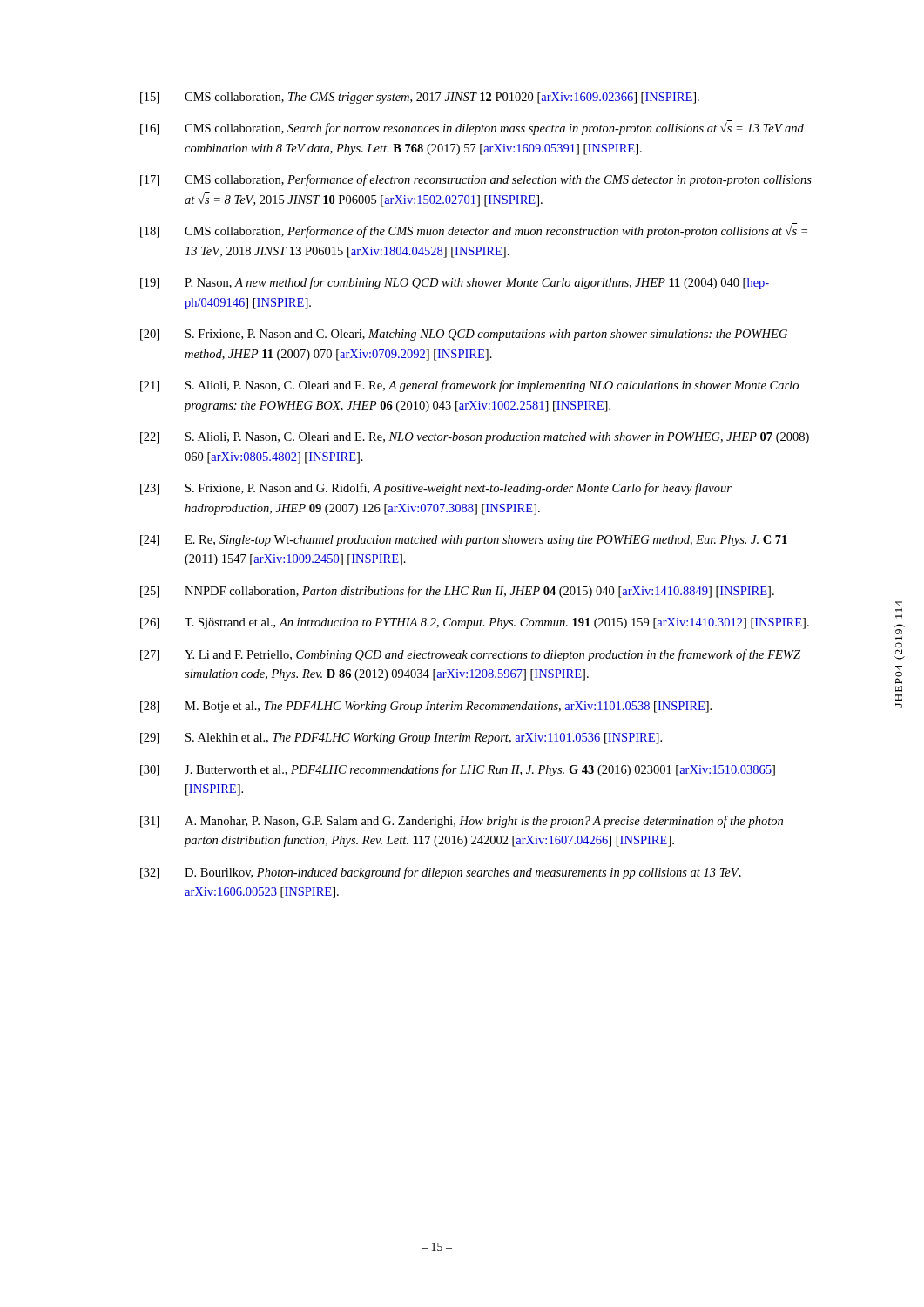Navigate to the block starting "[28] M. Botje et al., The"
The image size is (924, 1307).
(479, 706)
